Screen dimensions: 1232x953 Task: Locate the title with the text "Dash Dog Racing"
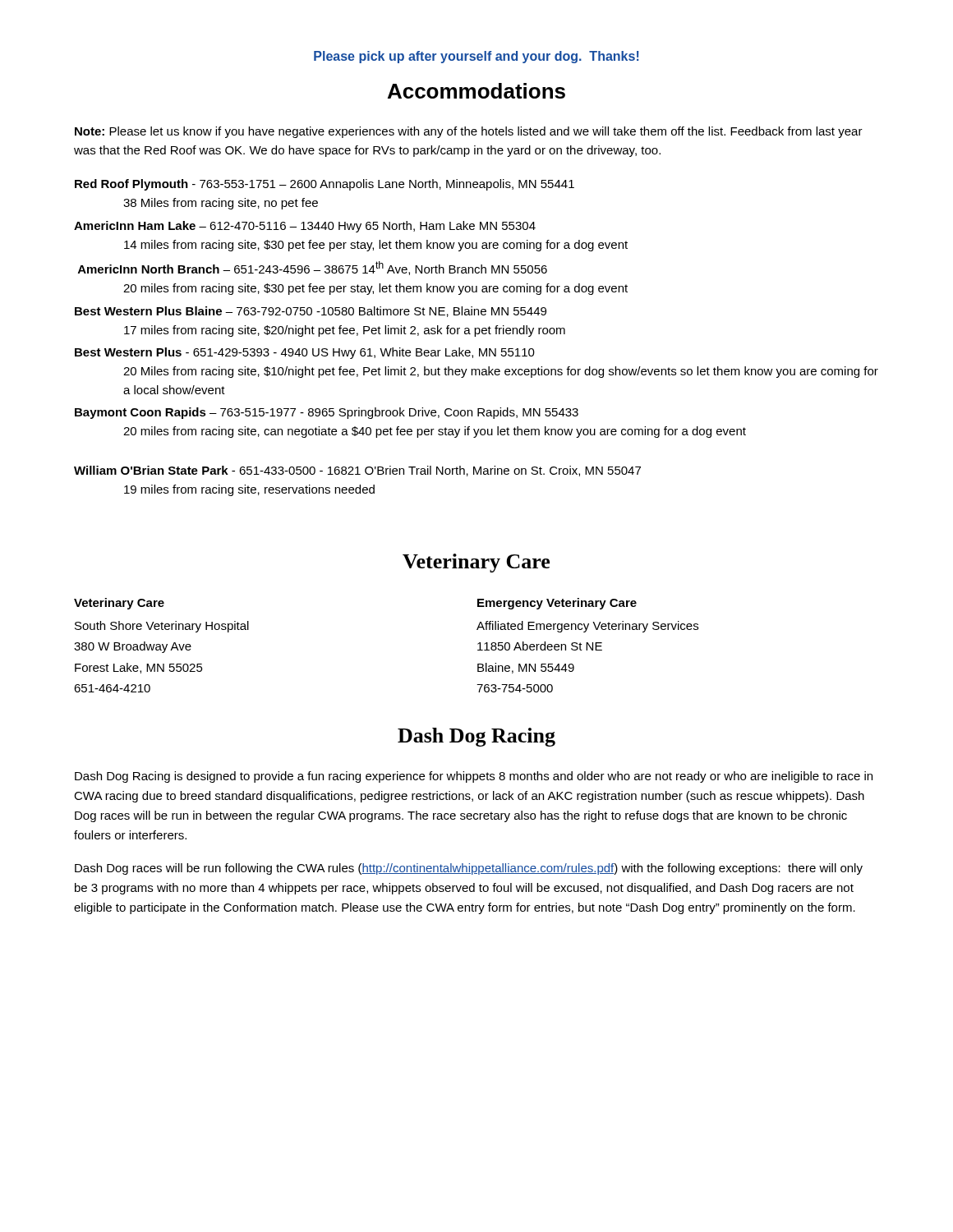click(476, 735)
